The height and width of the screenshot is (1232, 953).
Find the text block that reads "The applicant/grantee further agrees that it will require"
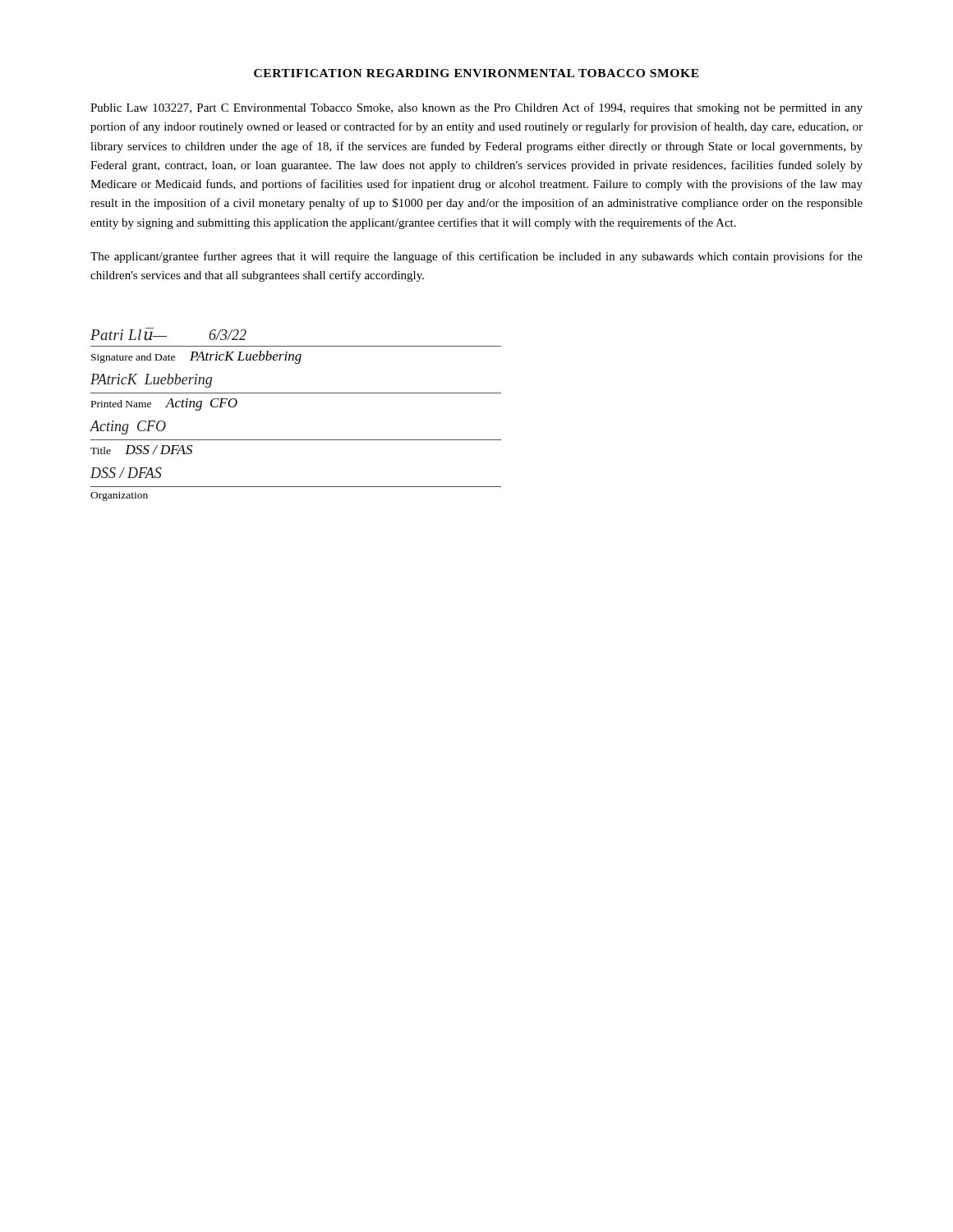(476, 266)
